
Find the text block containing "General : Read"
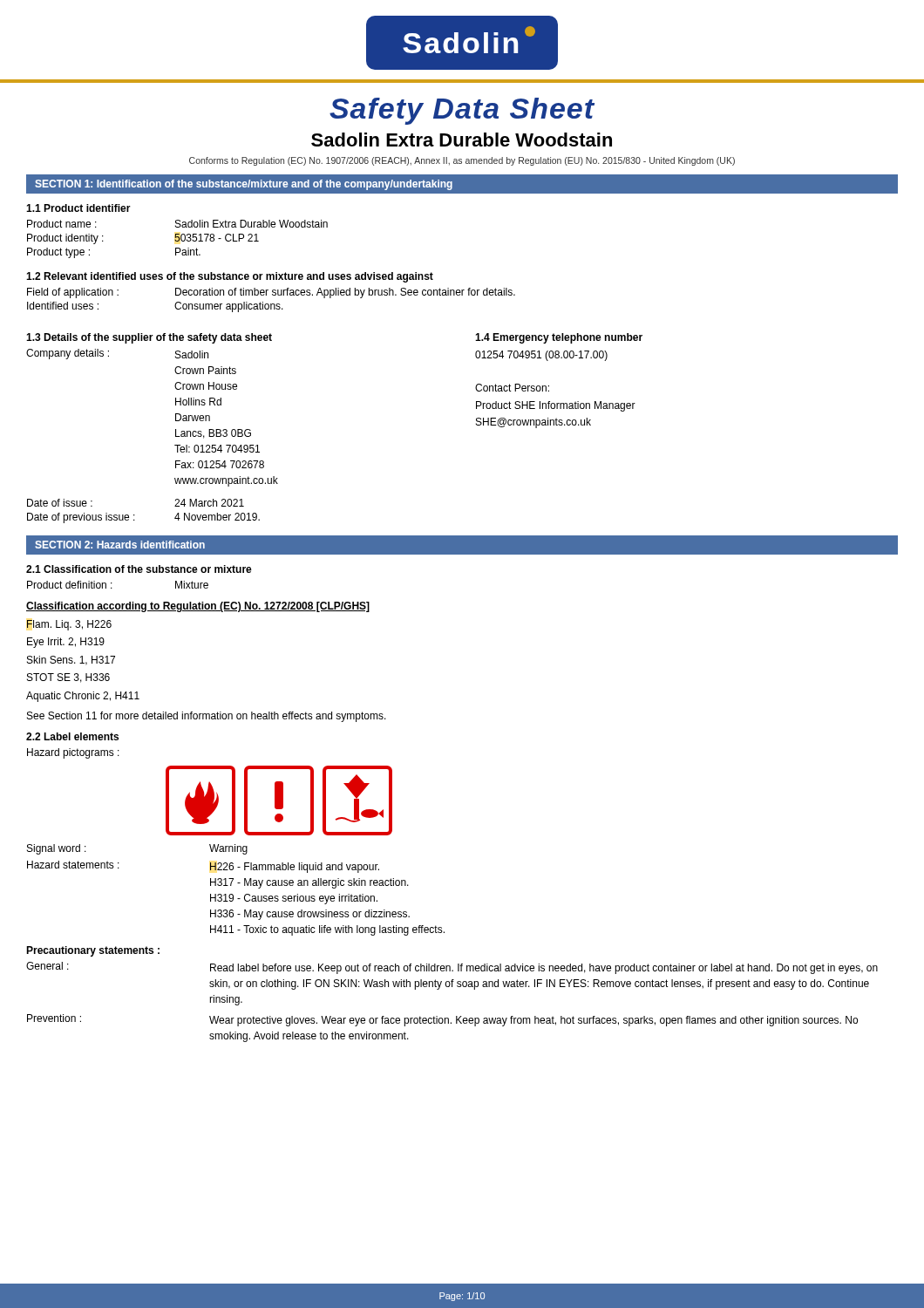pos(462,984)
